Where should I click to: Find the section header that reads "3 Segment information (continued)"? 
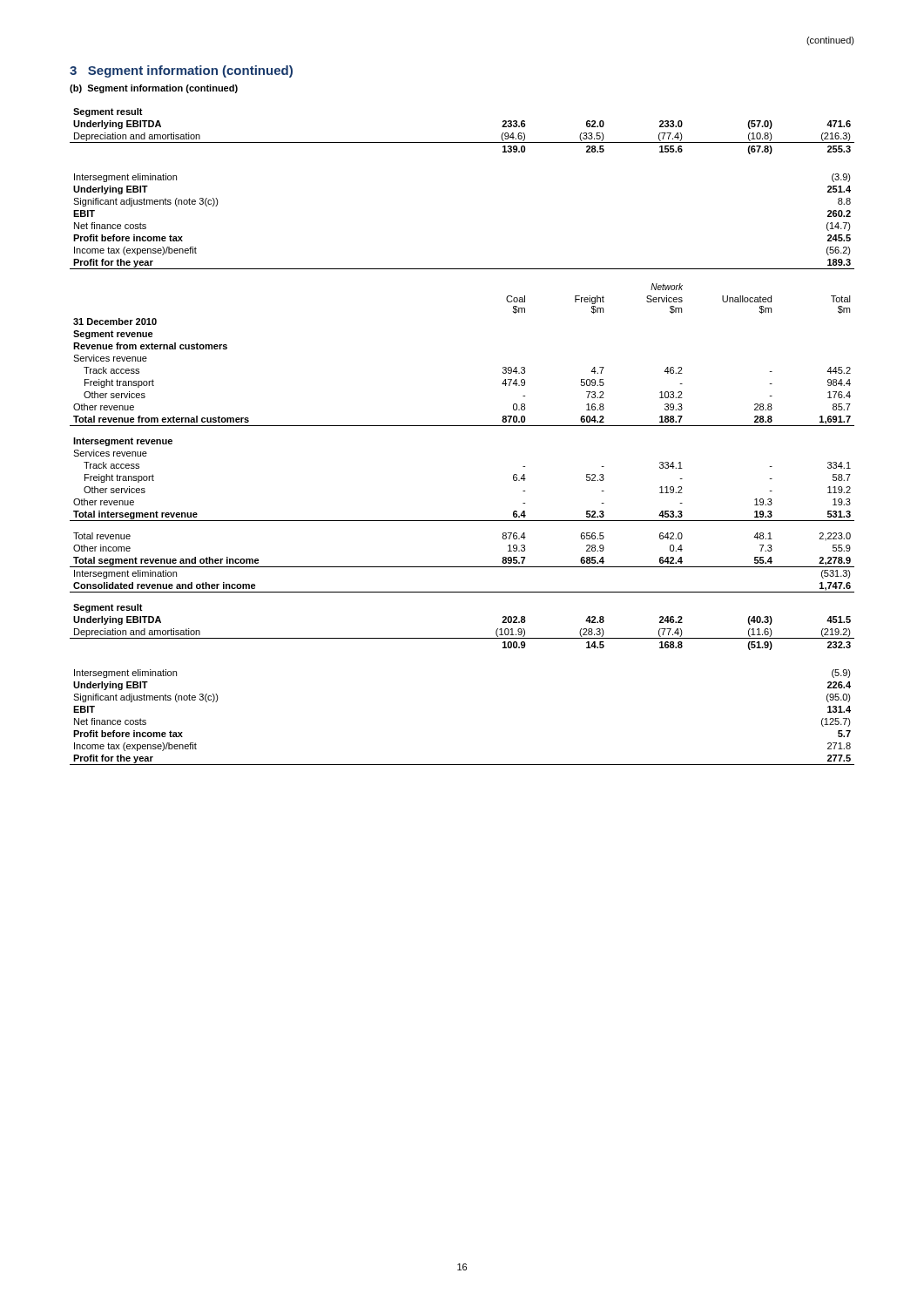181,70
